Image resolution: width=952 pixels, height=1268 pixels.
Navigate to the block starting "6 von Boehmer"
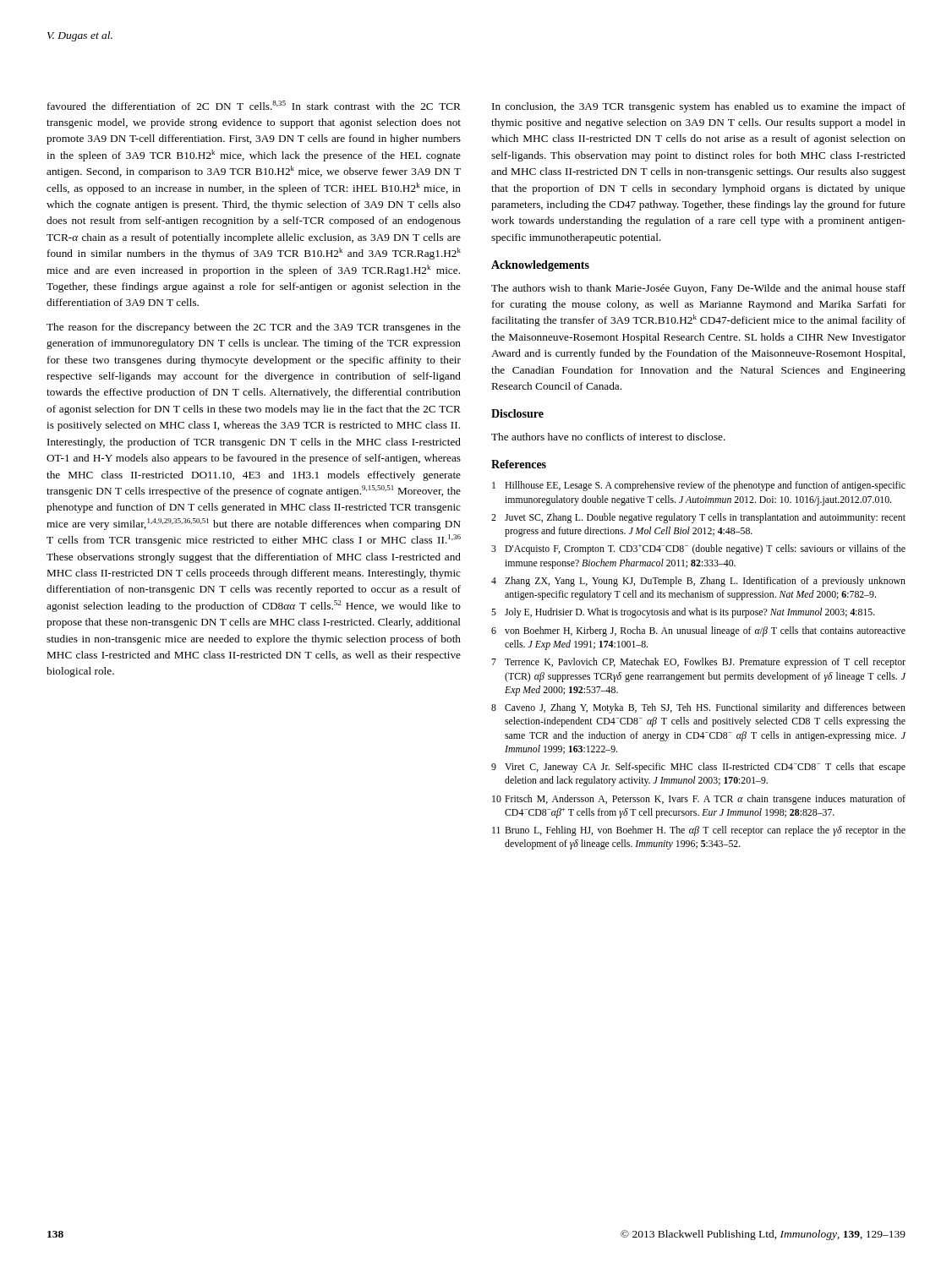(698, 637)
